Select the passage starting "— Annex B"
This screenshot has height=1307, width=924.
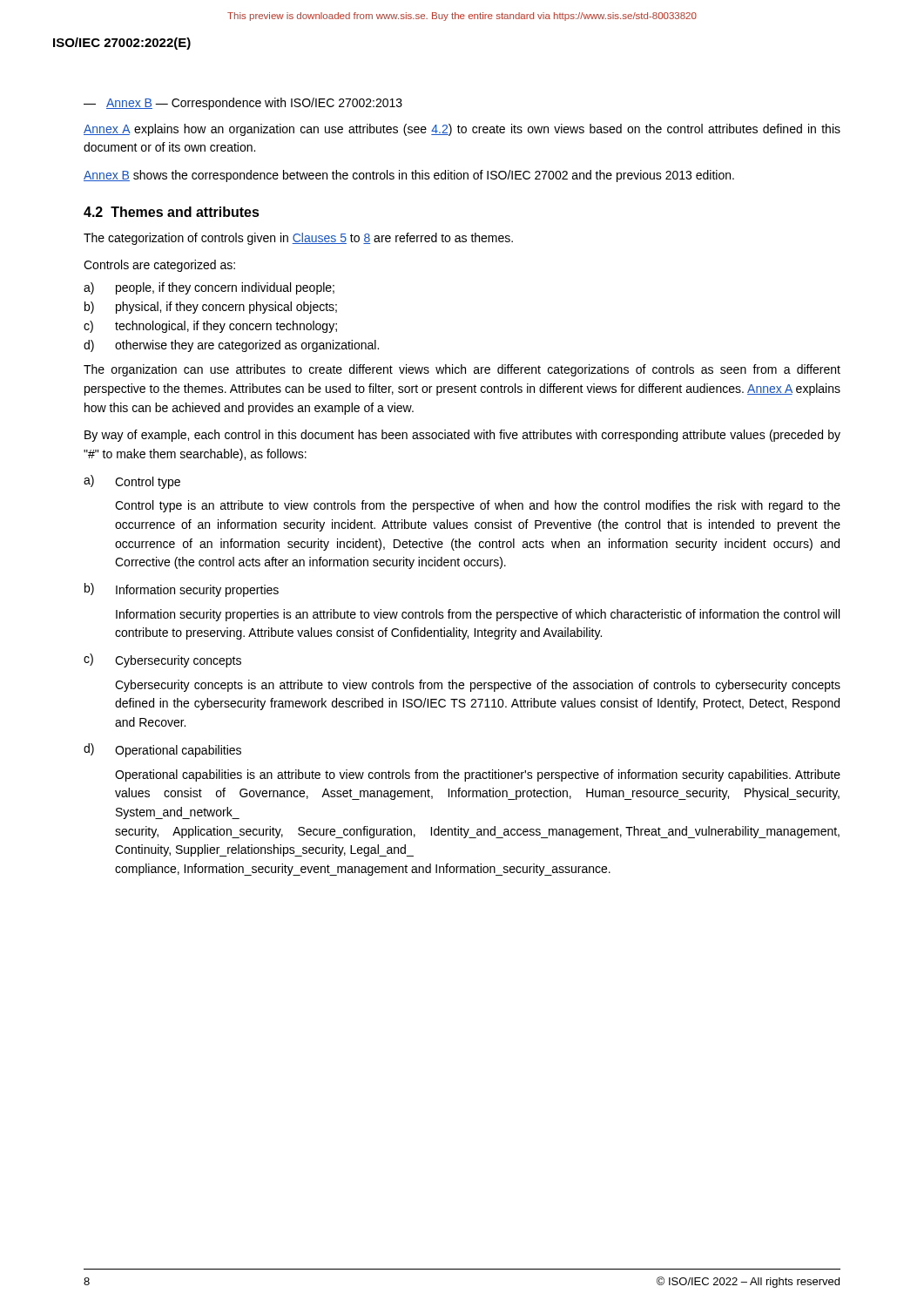tap(243, 104)
